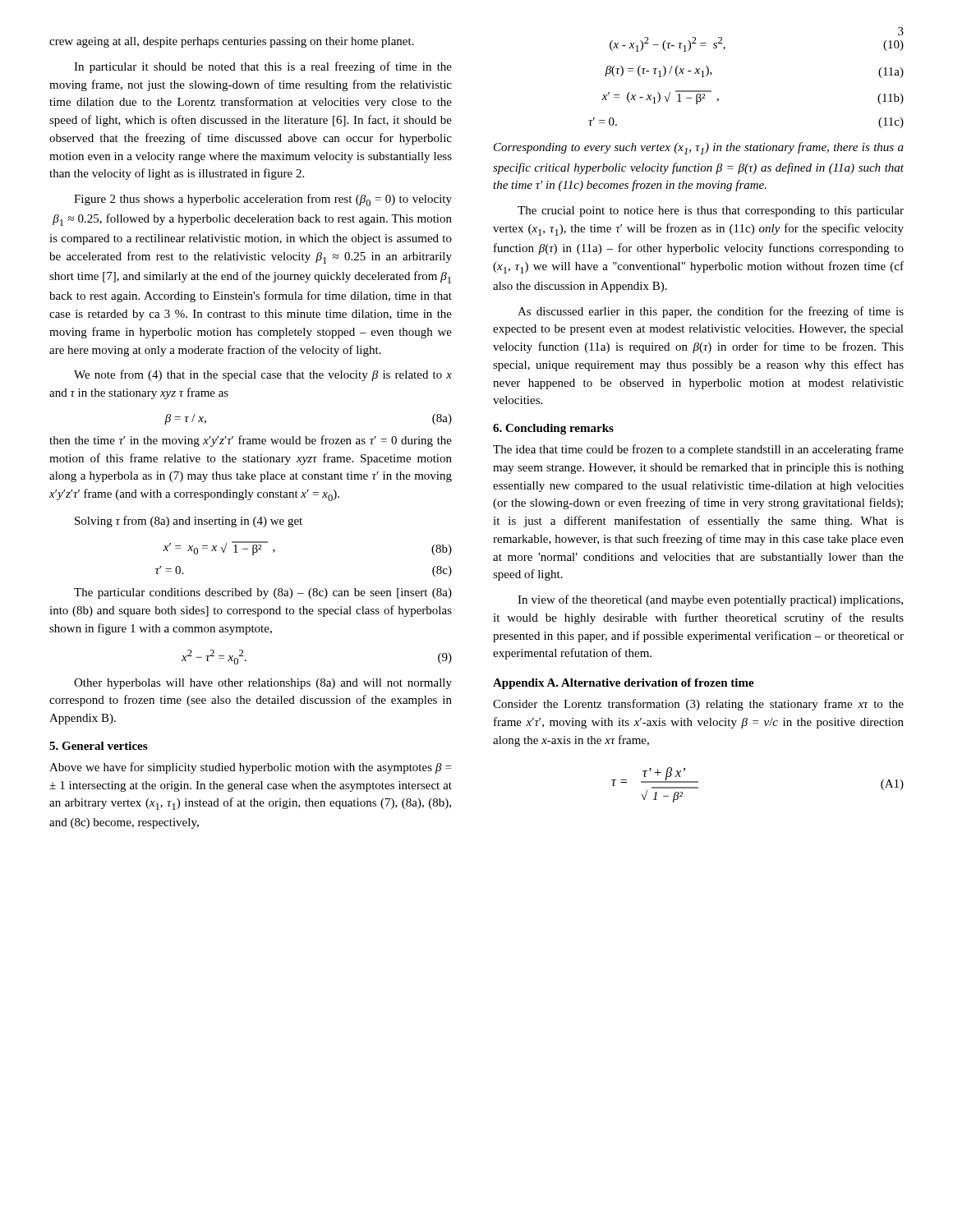The image size is (953, 1232).
Task: Locate the text block that reads "then the time"
Action: point(251,481)
